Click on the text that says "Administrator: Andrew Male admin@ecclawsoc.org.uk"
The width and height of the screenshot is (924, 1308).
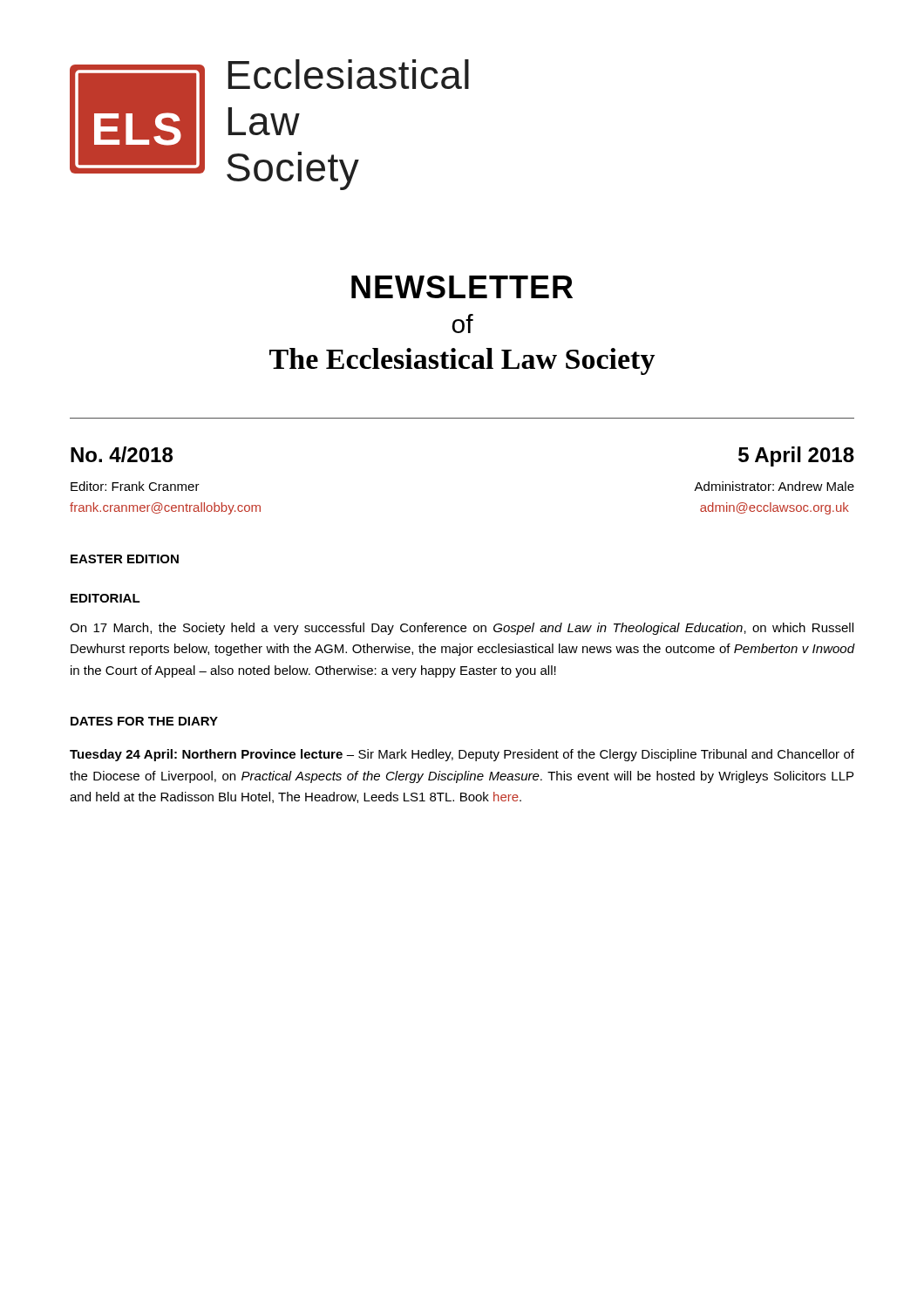click(x=774, y=496)
